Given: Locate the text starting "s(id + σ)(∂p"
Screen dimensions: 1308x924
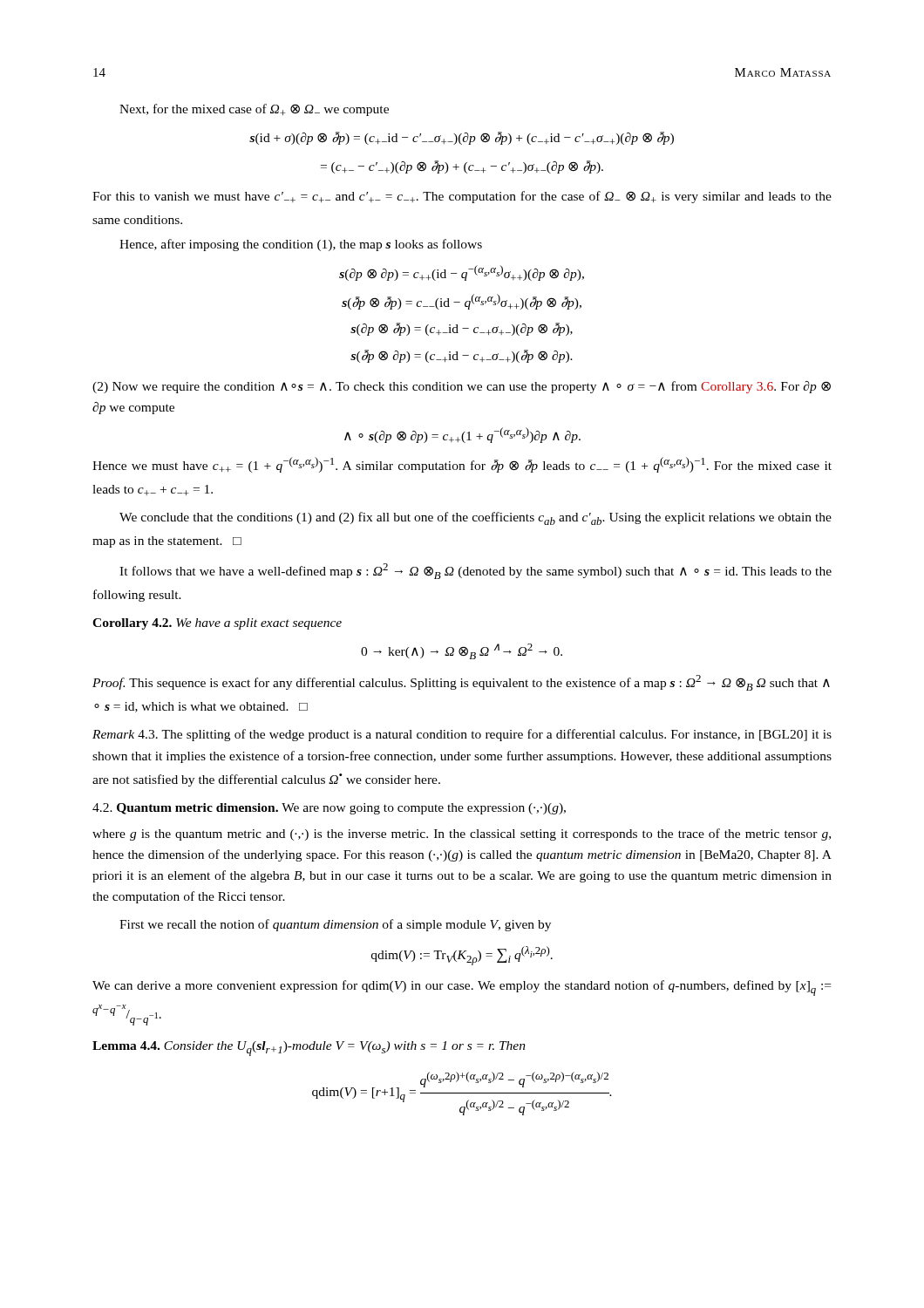Looking at the screenshot, I should (462, 154).
